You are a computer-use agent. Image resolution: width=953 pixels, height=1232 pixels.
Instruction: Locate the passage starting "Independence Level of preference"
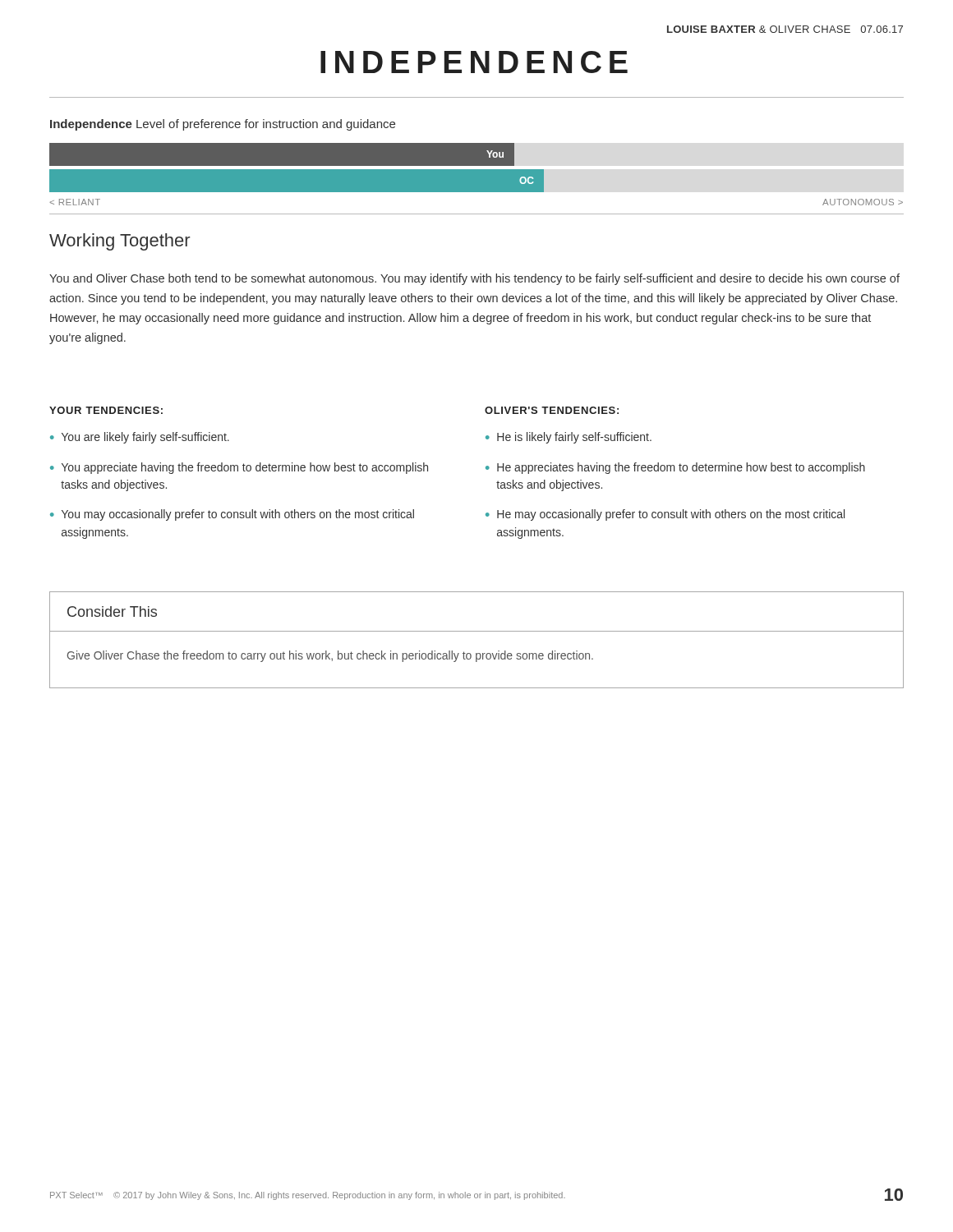223,124
